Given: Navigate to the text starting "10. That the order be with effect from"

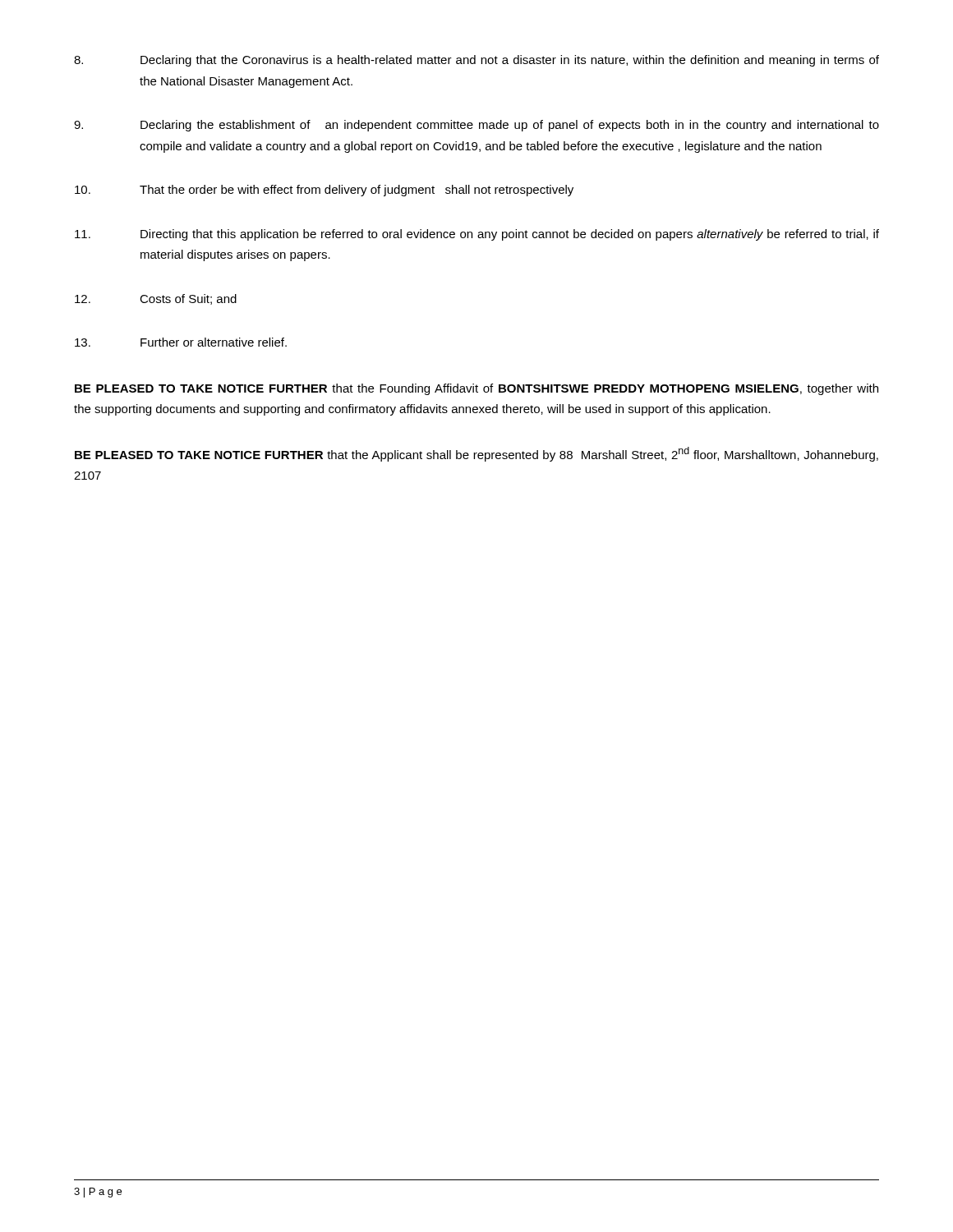Looking at the screenshot, I should tap(476, 189).
